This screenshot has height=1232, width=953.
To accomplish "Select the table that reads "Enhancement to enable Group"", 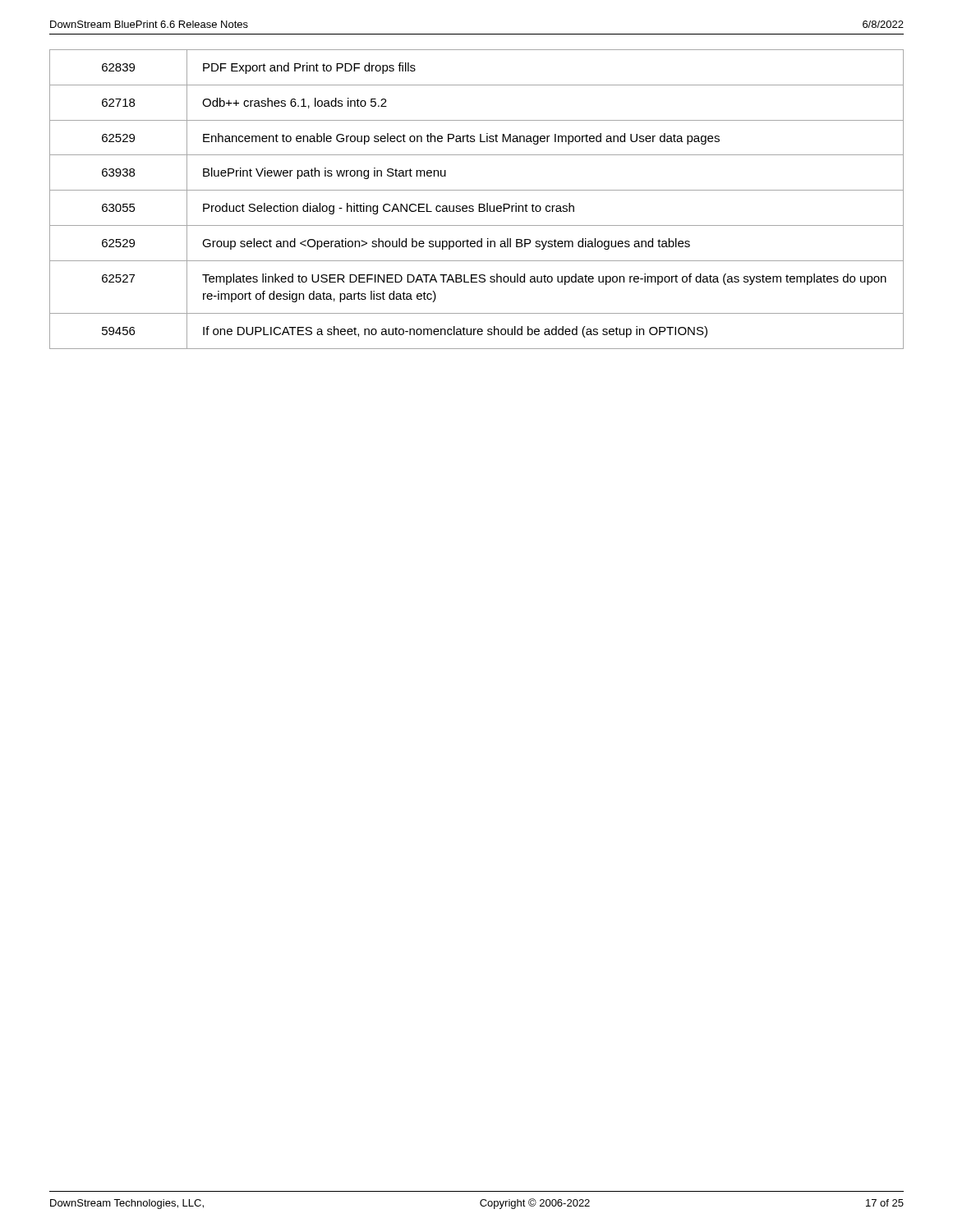I will point(476,199).
